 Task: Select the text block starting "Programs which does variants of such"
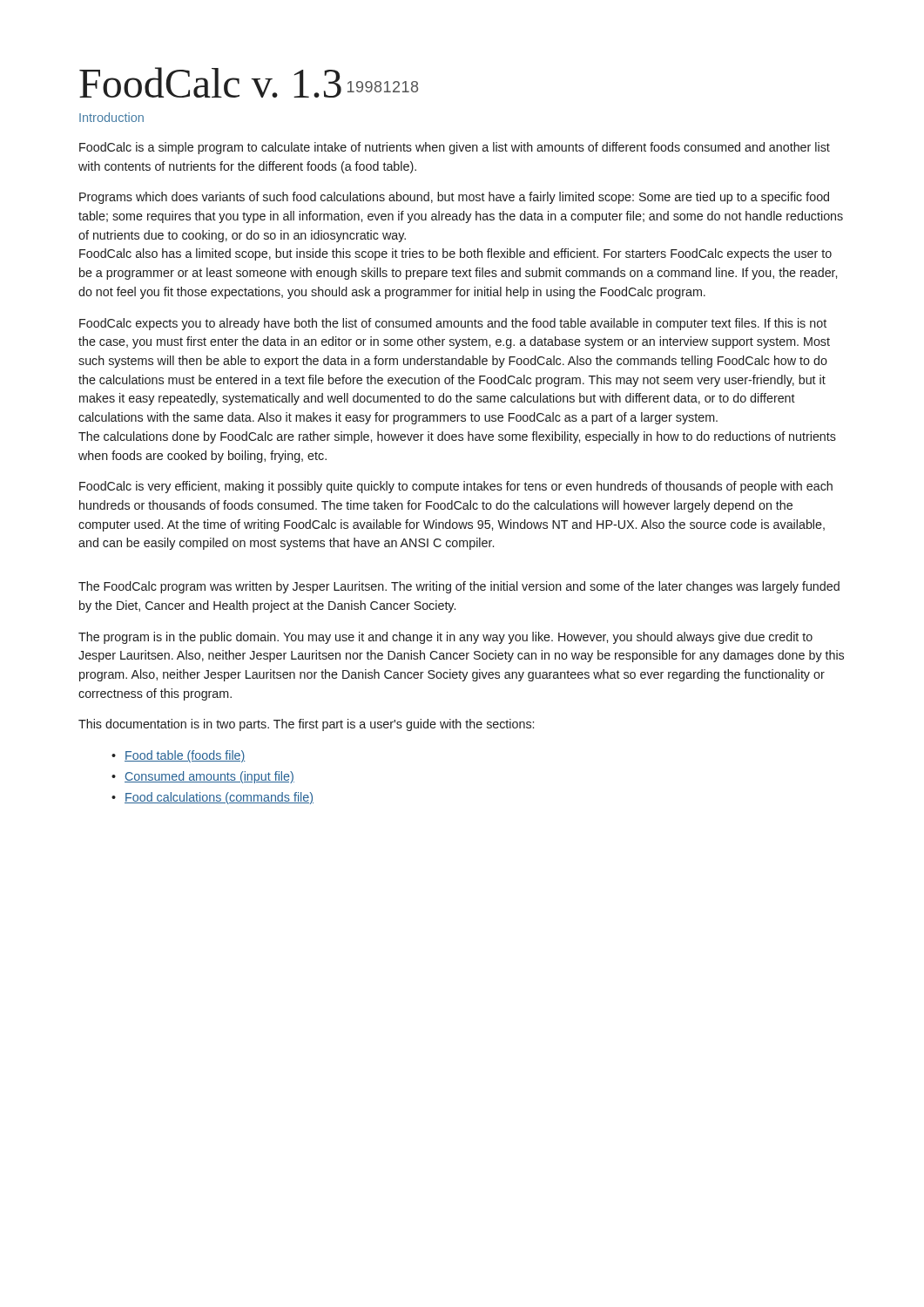461,244
